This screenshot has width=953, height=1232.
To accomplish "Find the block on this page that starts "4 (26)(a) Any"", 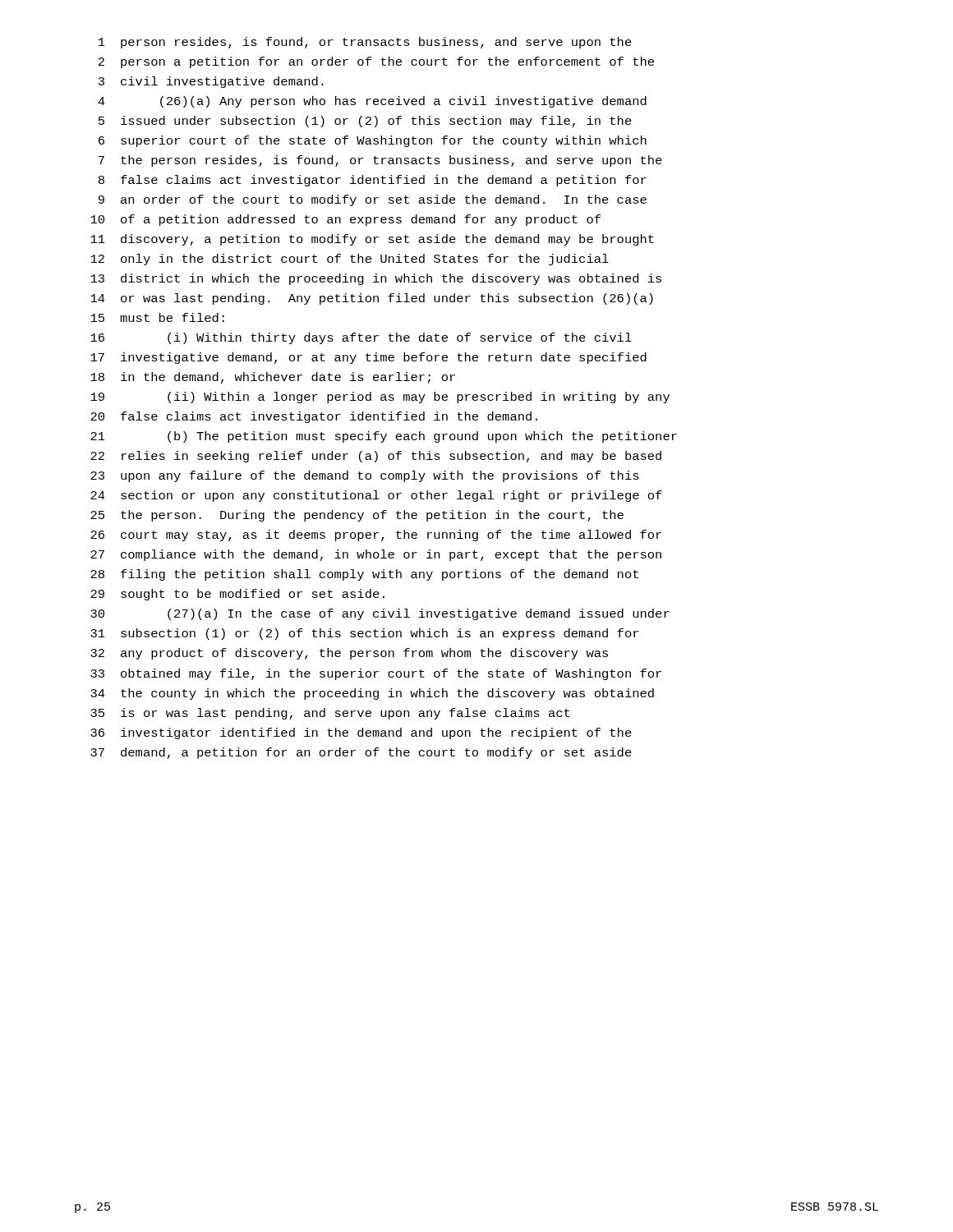I will pos(476,210).
